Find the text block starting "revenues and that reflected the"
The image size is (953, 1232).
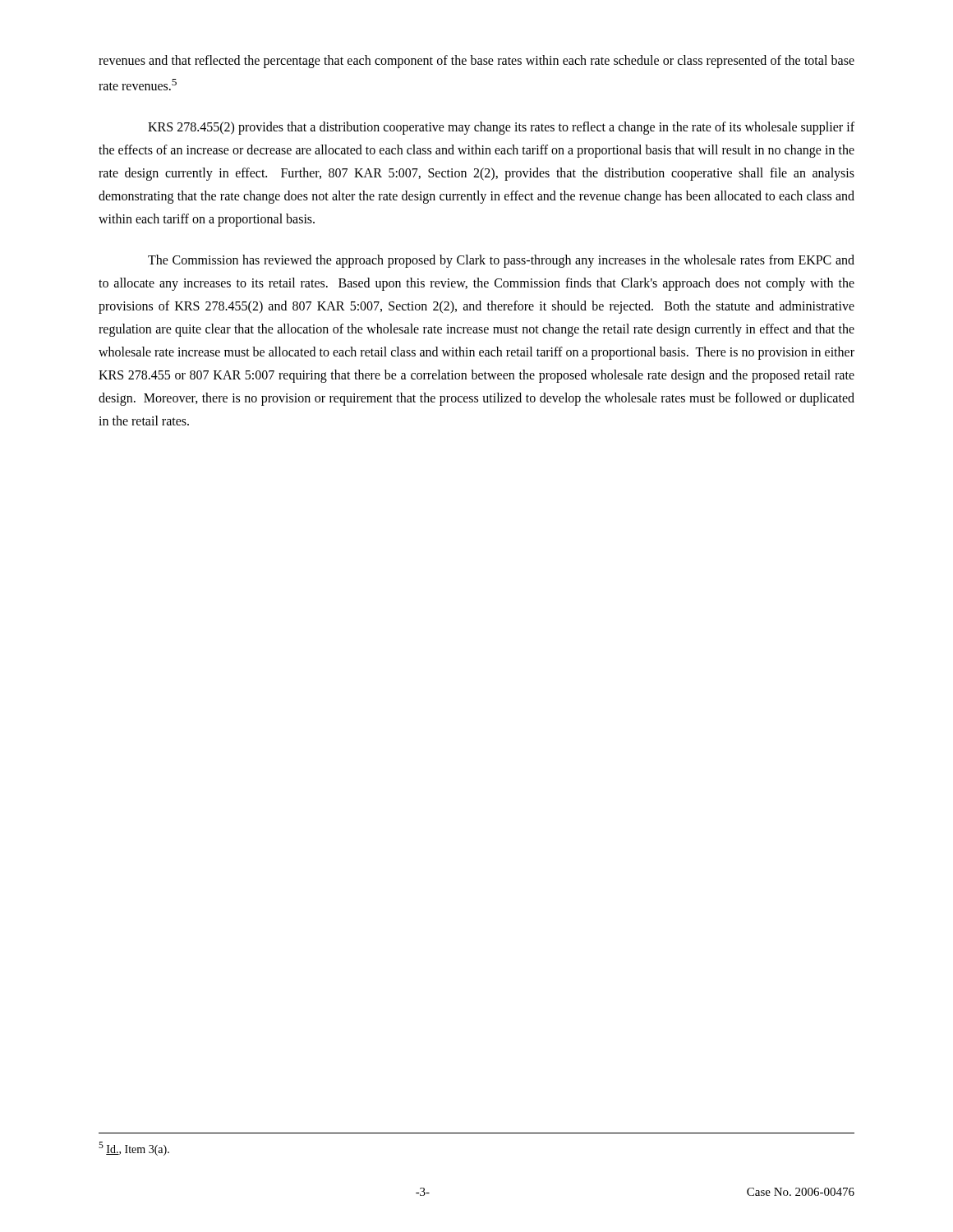point(476,74)
